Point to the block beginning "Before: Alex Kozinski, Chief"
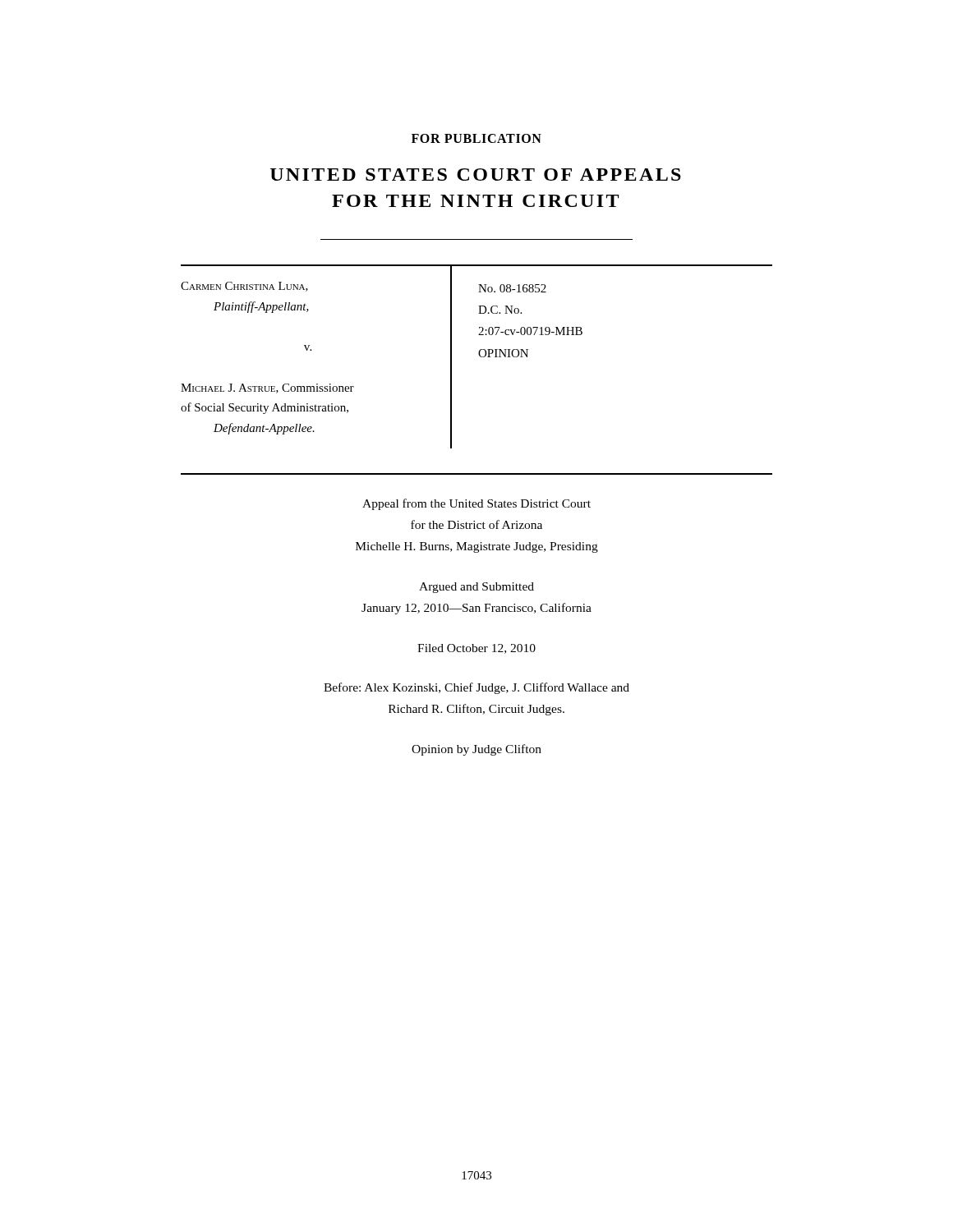The width and height of the screenshot is (953, 1232). point(476,698)
